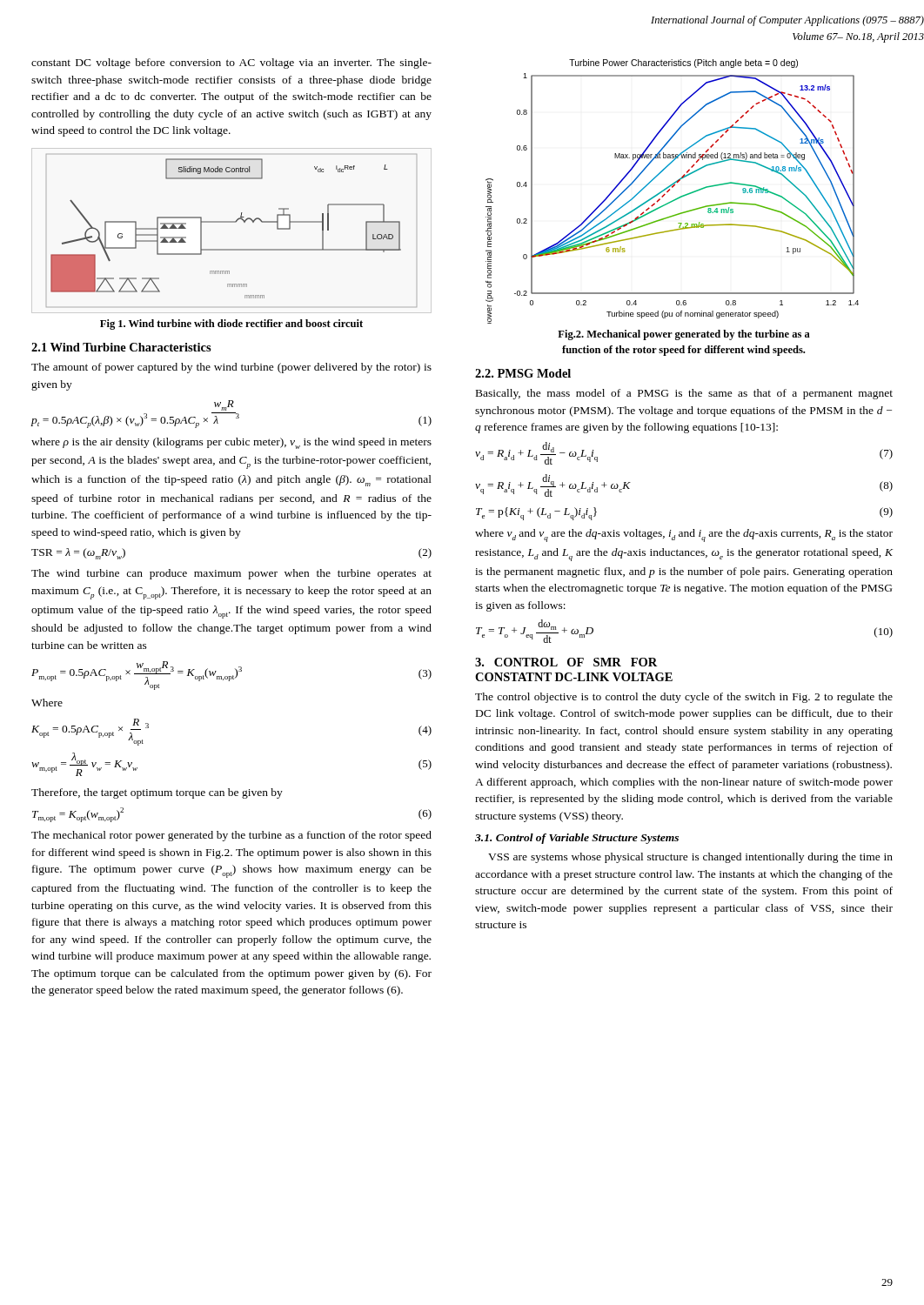Locate the element starting "VSS are systems whose physical structure"
The image size is (924, 1305).
tap(684, 891)
